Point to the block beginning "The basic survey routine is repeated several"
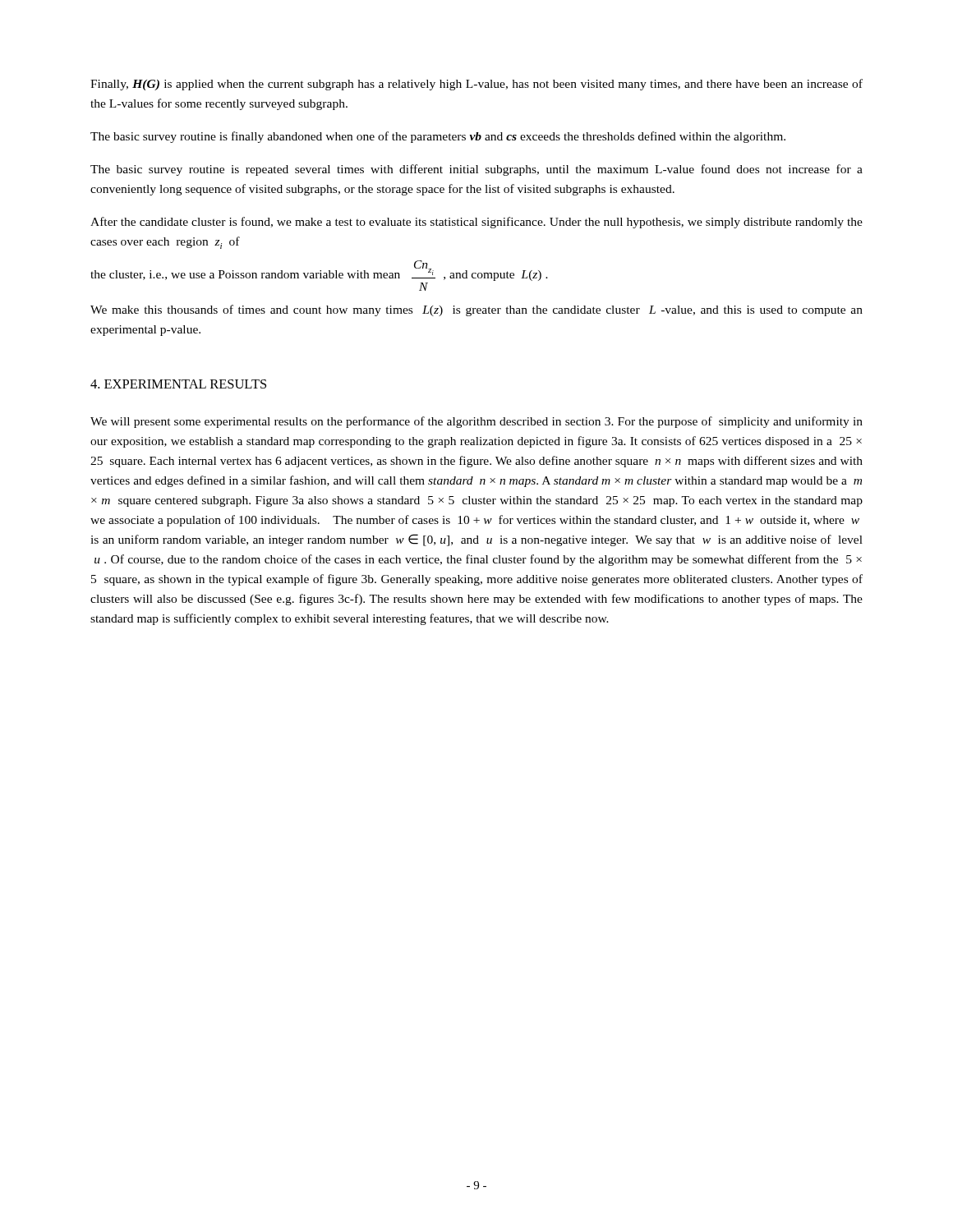The height and width of the screenshot is (1232, 953). point(476,179)
